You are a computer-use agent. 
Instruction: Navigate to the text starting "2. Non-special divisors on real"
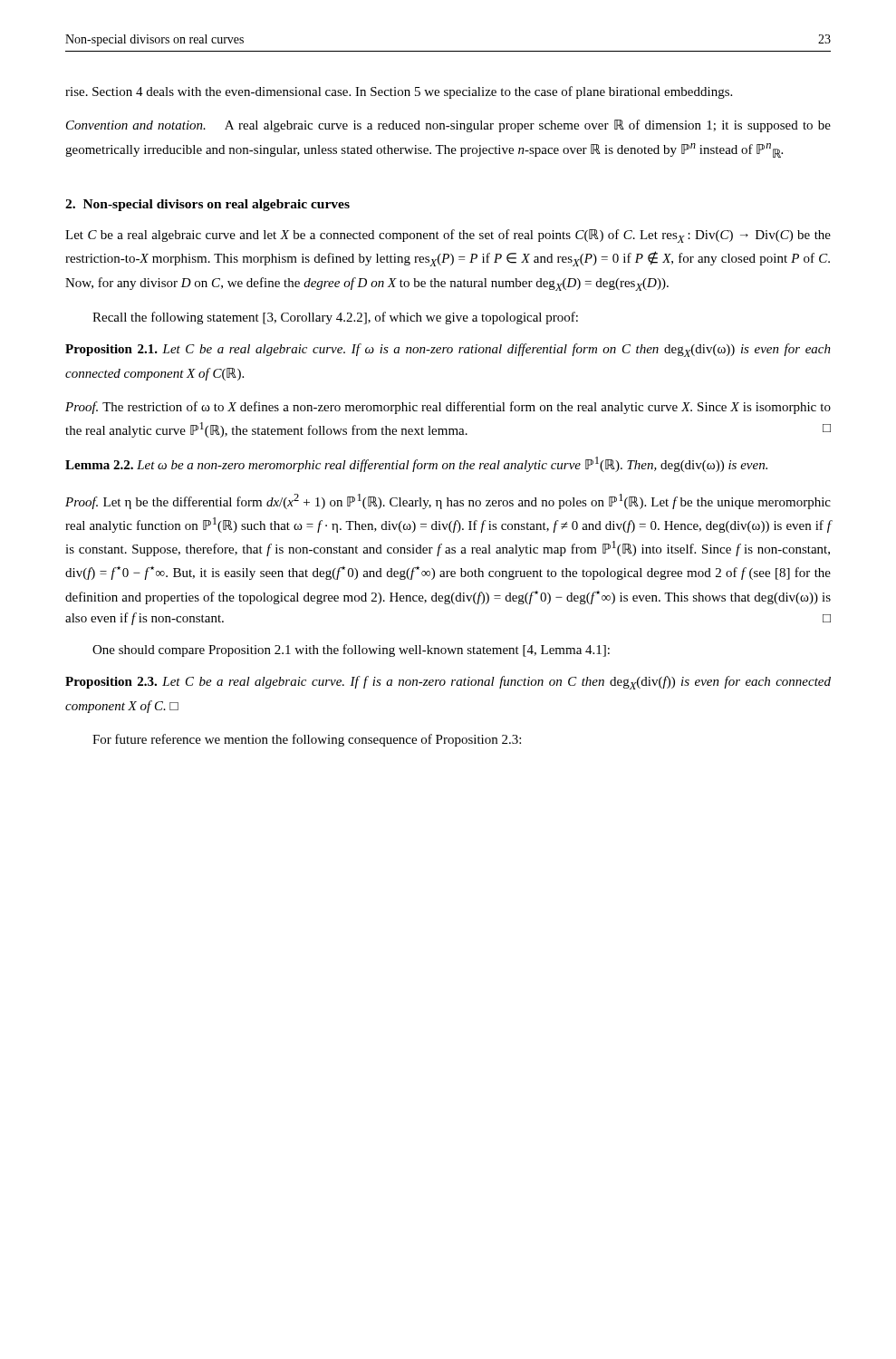pyautogui.click(x=207, y=203)
